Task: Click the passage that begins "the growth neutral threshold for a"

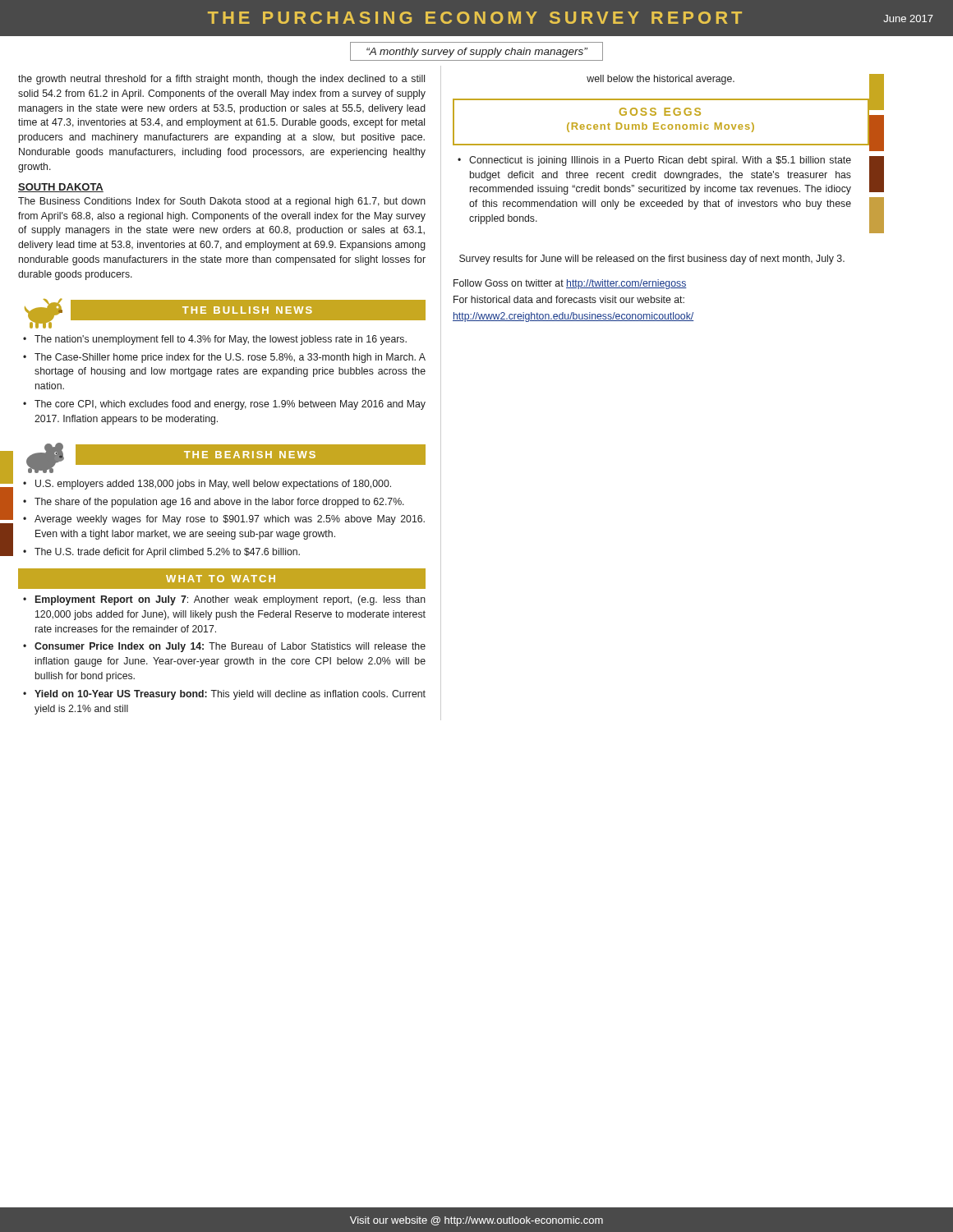Action: click(x=222, y=123)
